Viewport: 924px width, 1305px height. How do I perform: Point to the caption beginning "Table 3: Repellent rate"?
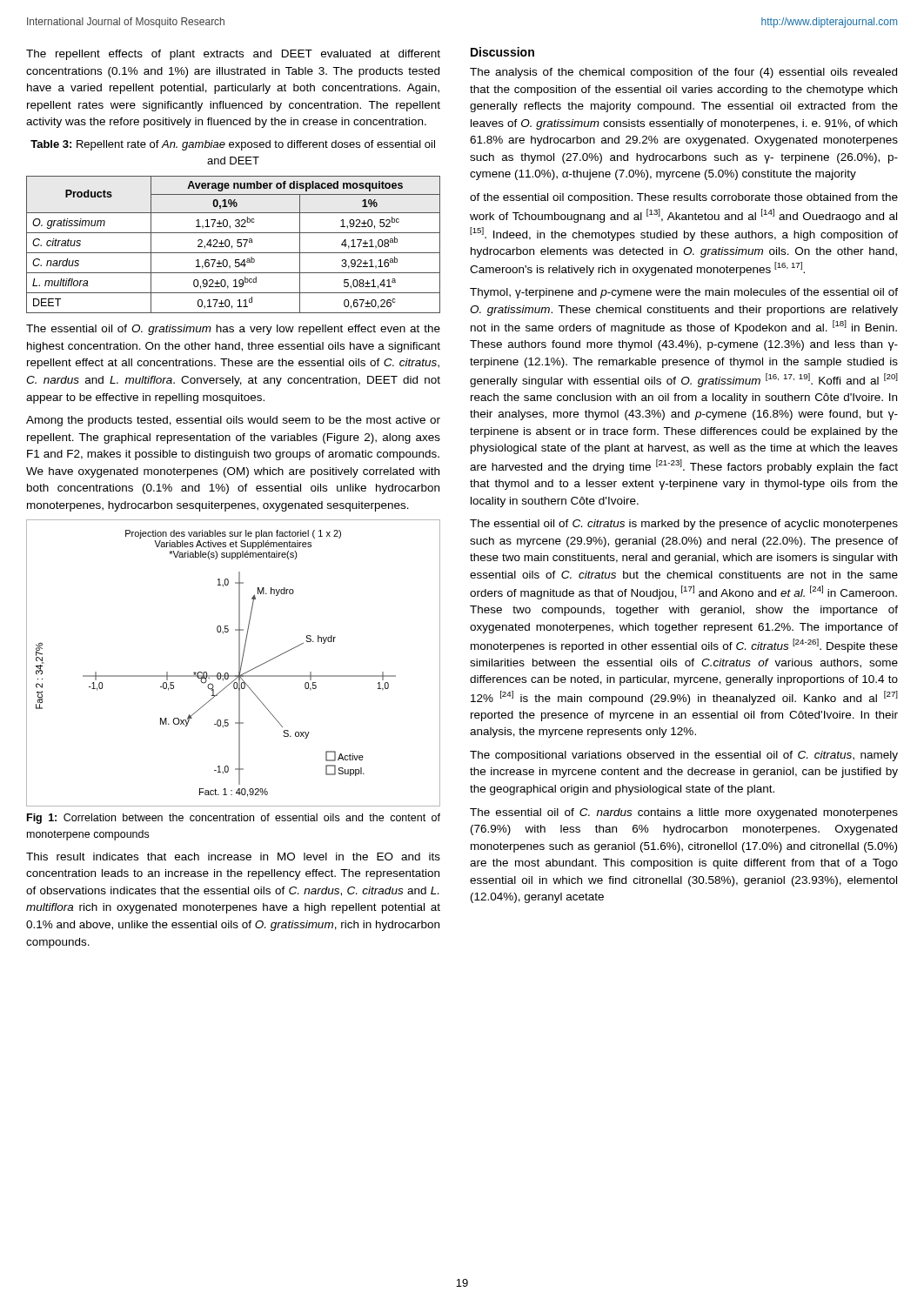[233, 153]
